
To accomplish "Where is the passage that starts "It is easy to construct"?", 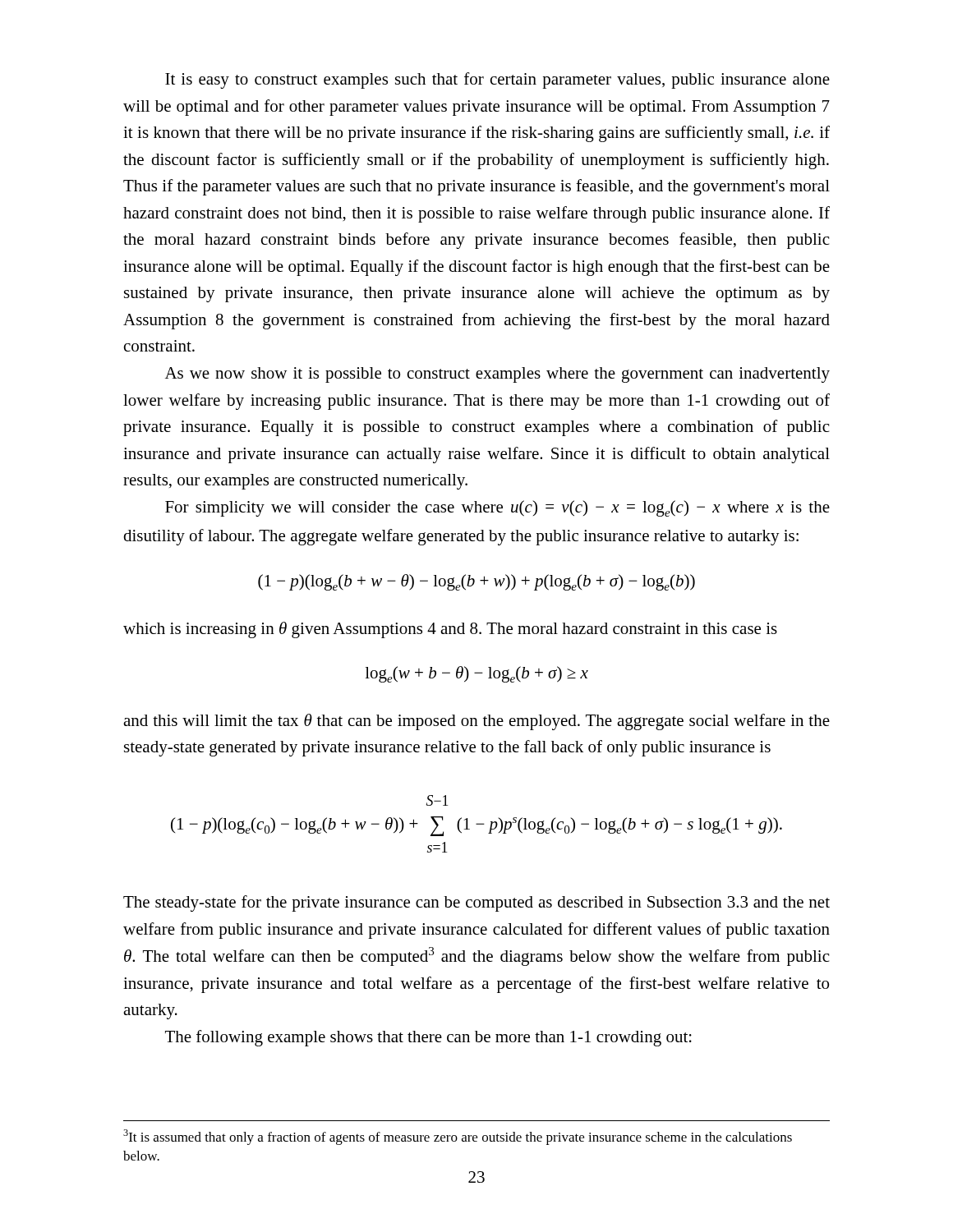I will 476,213.
